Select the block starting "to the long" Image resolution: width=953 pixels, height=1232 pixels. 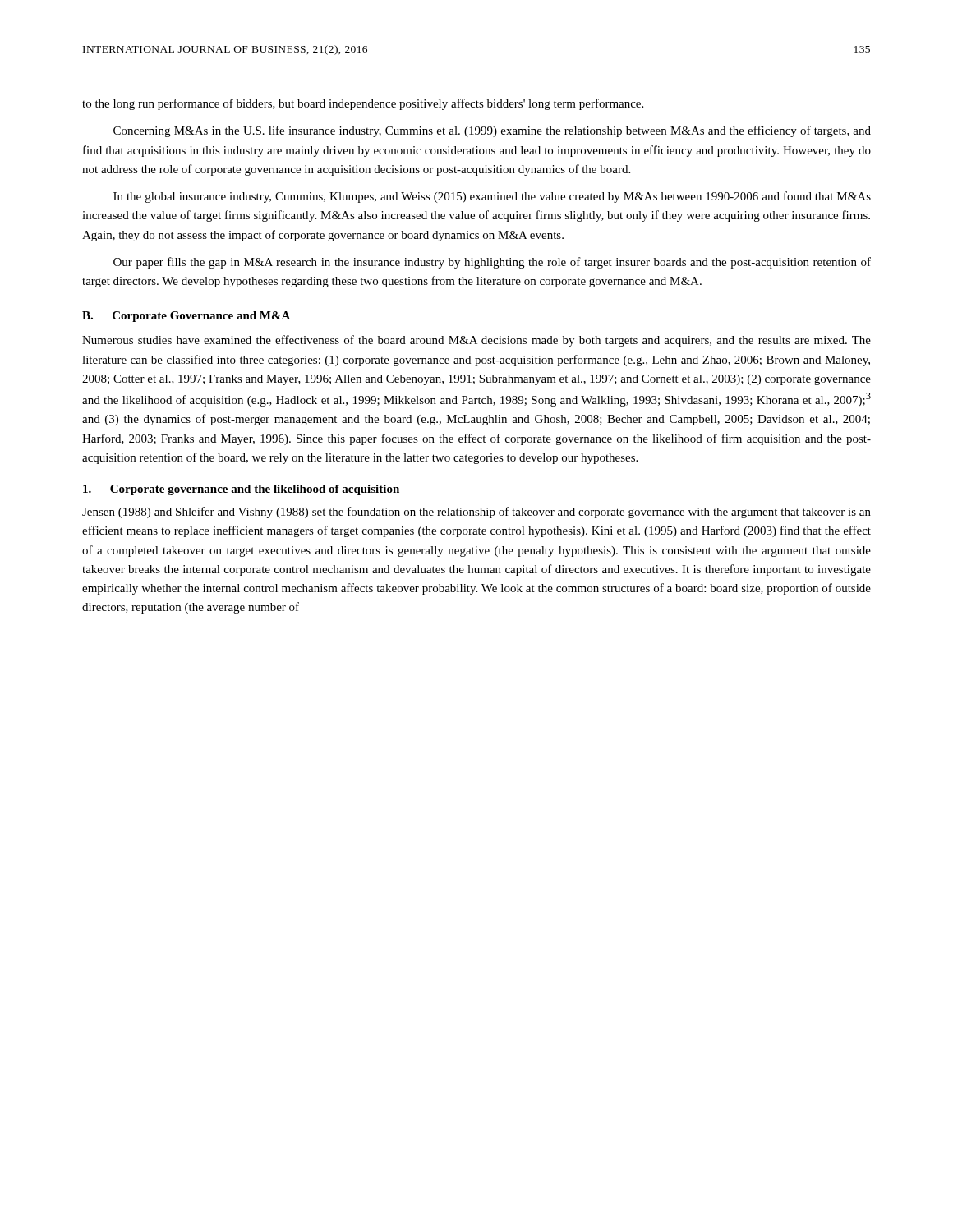click(476, 104)
